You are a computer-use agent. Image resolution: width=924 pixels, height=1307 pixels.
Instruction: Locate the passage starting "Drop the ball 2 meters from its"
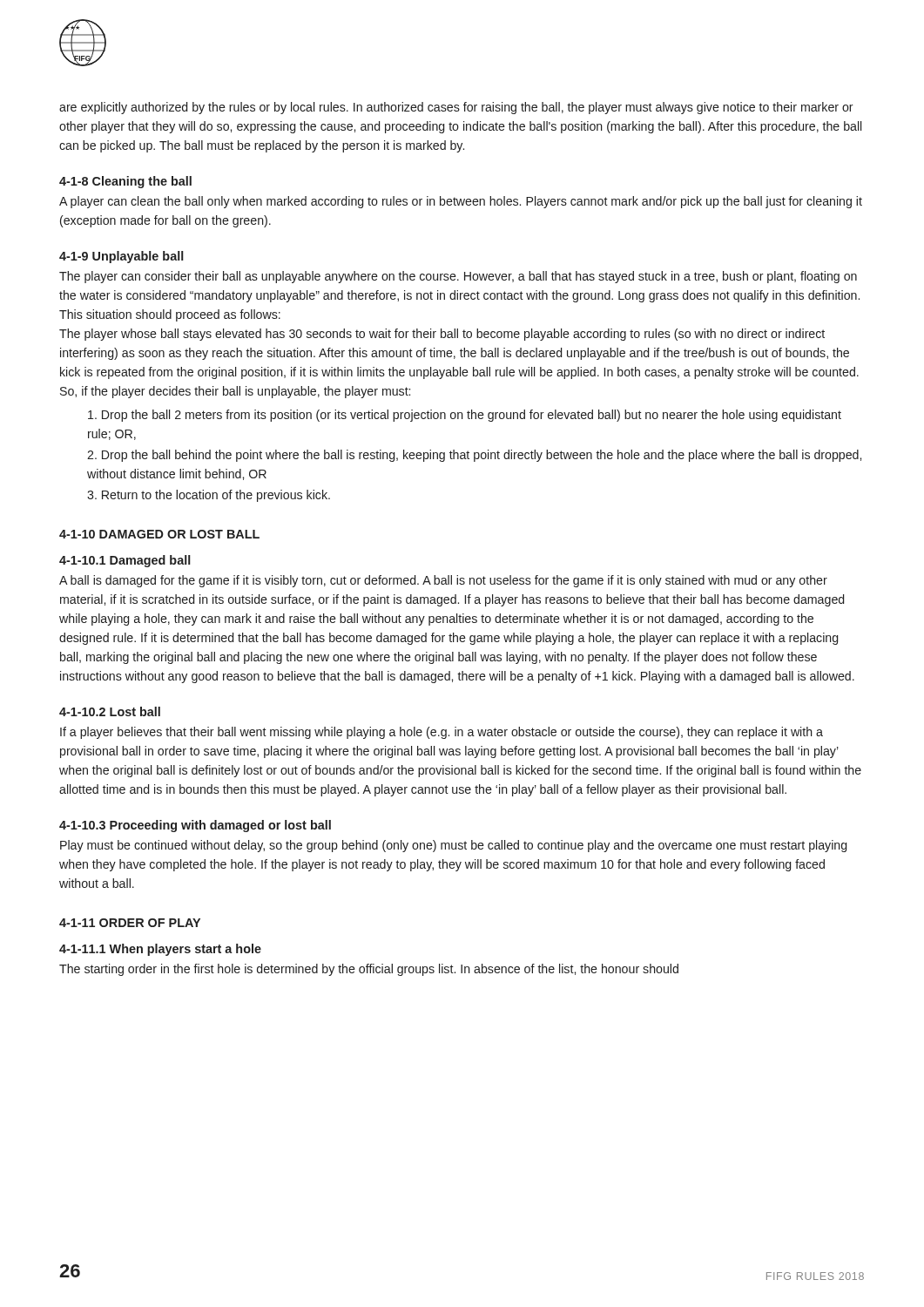(464, 424)
